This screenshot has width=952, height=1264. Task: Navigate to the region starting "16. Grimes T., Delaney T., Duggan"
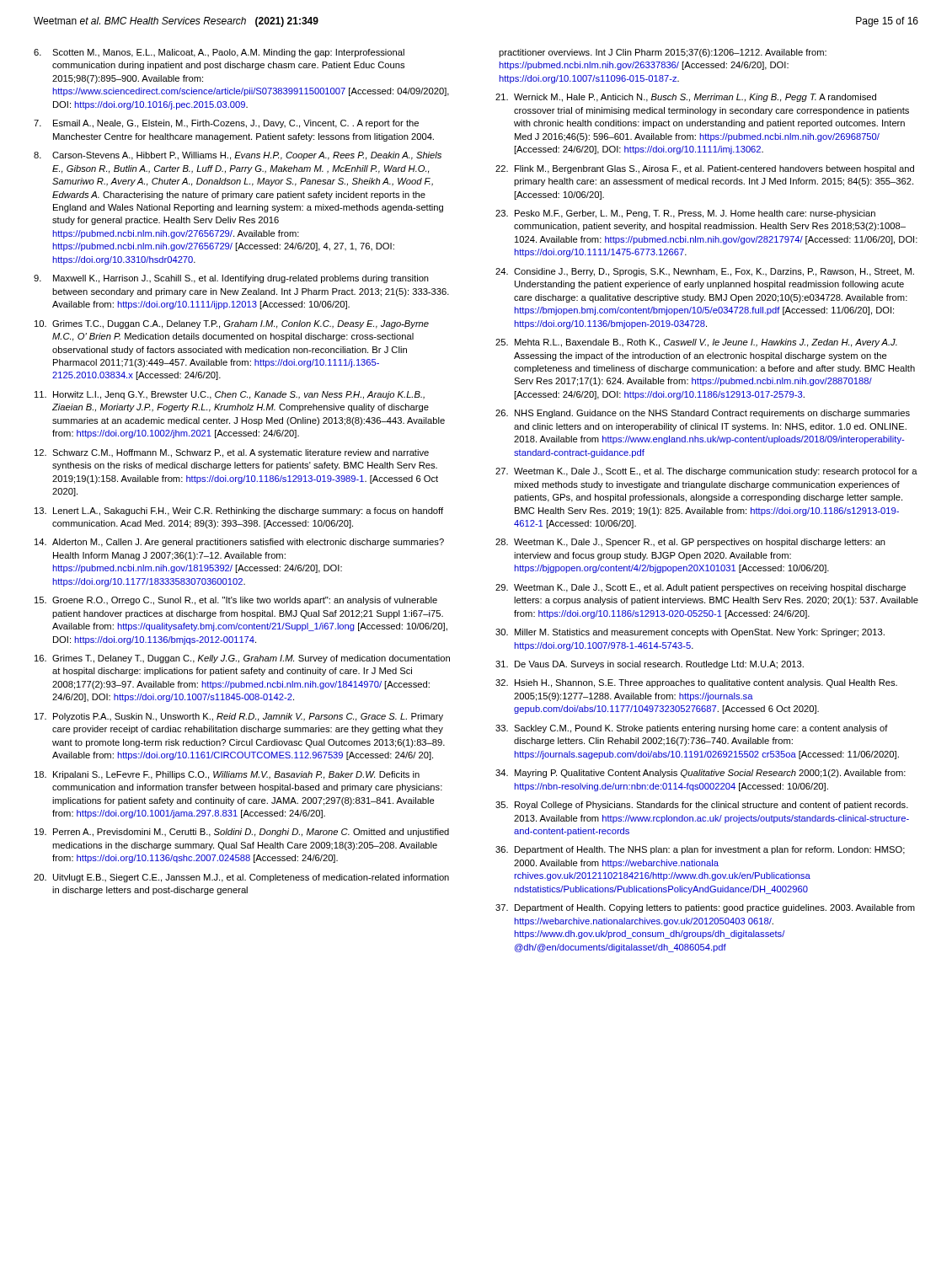[x=243, y=678]
